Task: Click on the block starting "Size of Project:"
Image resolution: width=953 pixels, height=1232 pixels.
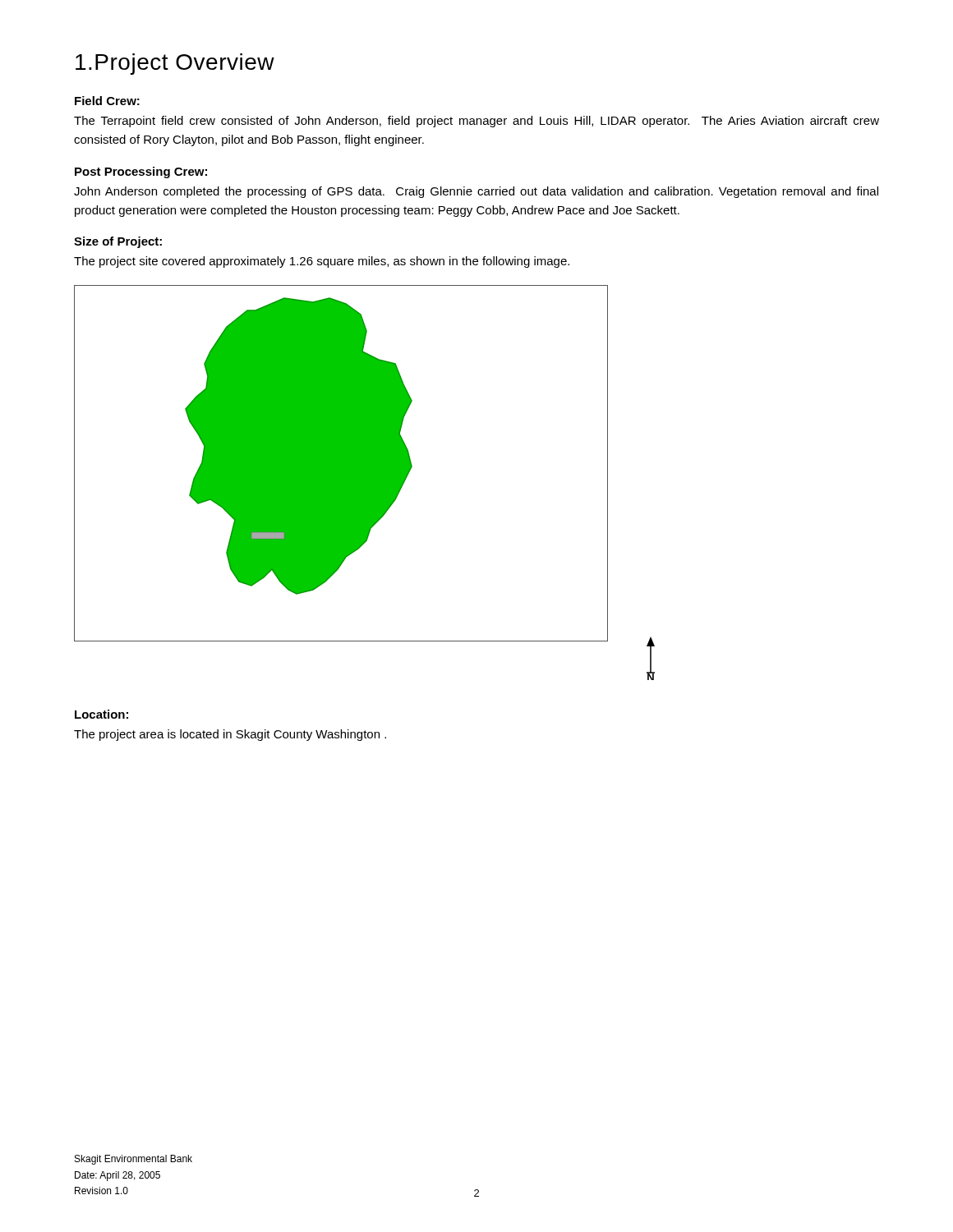Action: pyautogui.click(x=118, y=241)
